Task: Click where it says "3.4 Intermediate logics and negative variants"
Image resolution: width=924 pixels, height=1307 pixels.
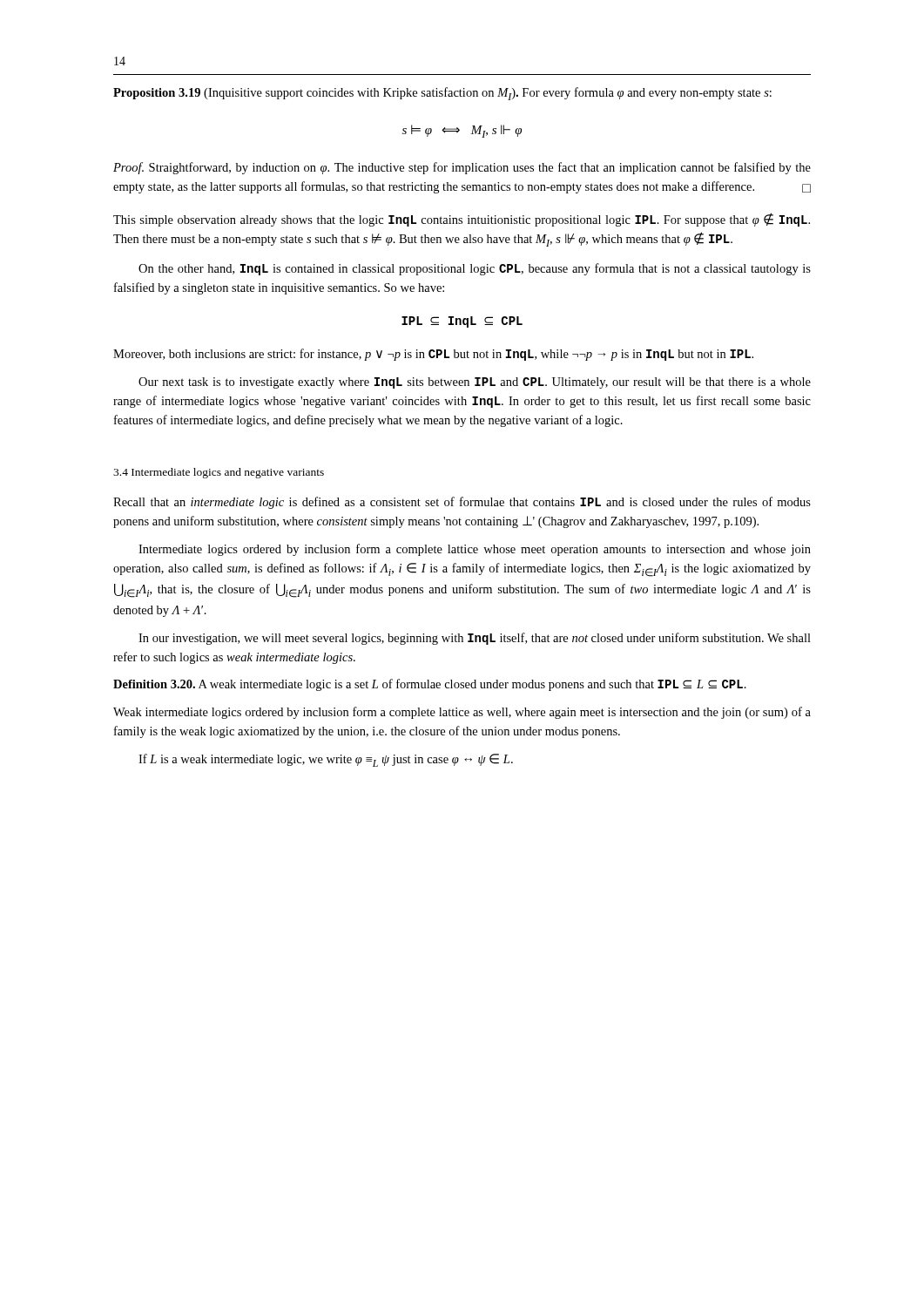Action: (219, 472)
